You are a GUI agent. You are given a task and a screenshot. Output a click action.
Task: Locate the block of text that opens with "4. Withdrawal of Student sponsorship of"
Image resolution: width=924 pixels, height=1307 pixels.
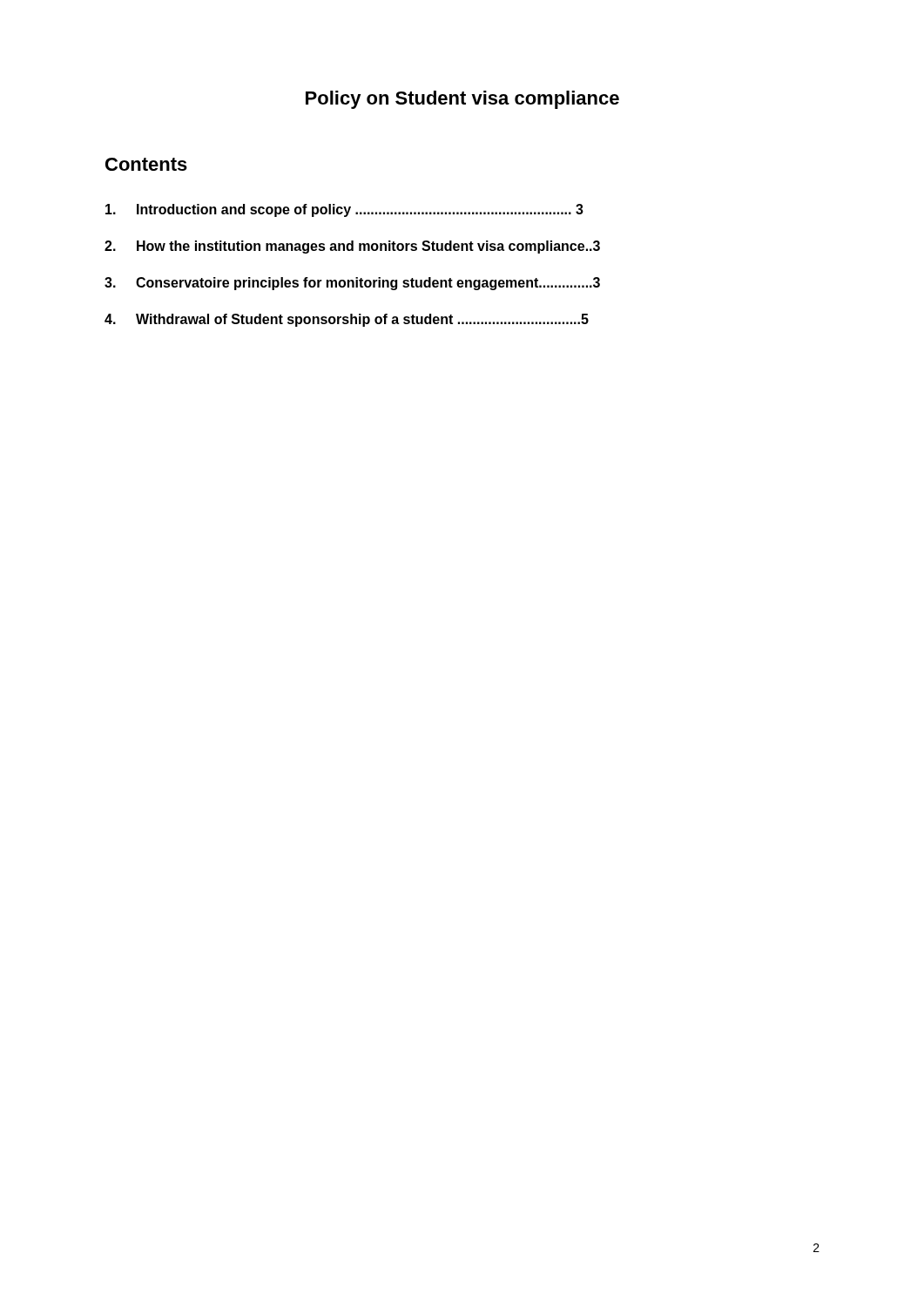[x=462, y=320]
